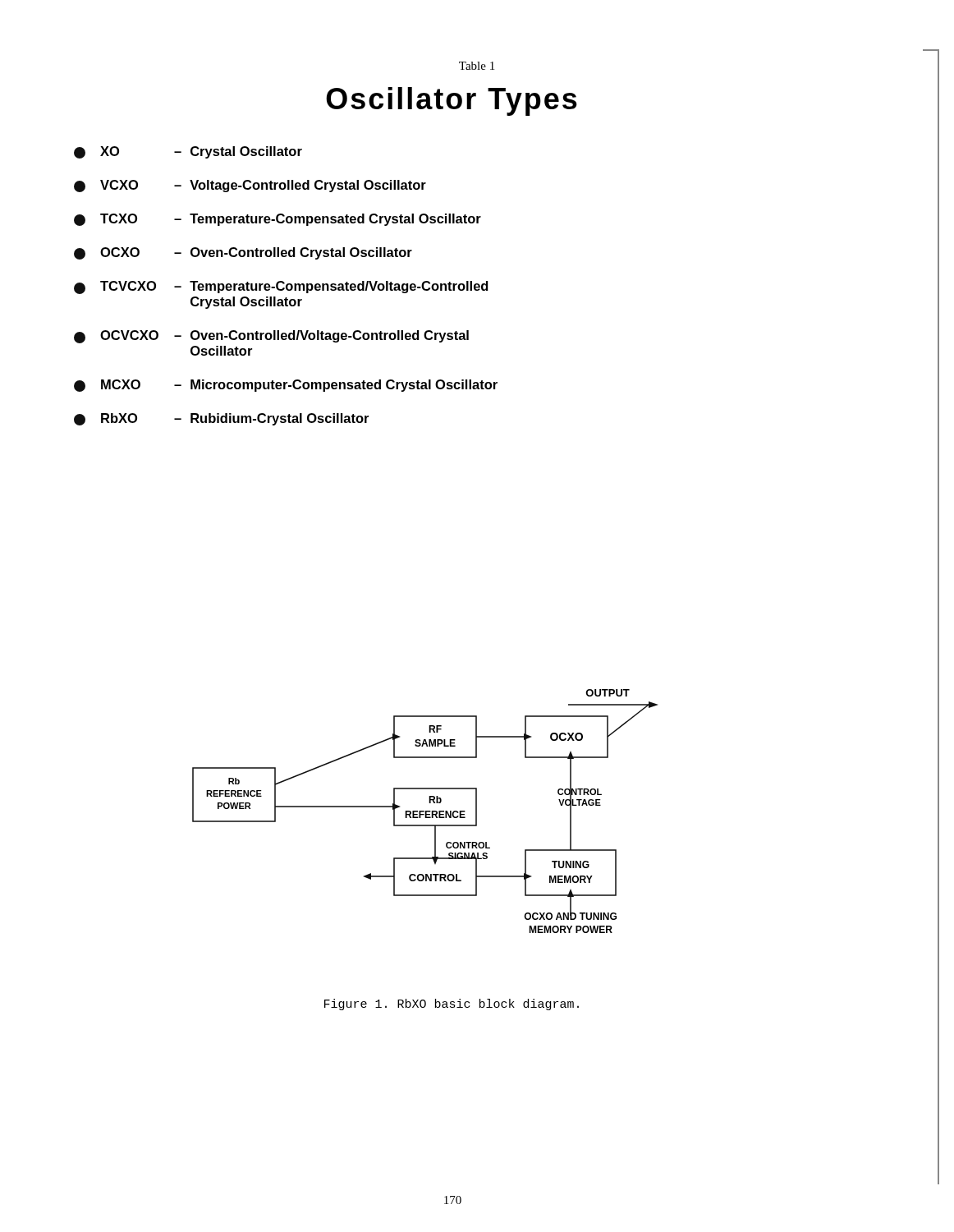Click on the region starting "TCXO – Temperature-Compensated Crystal Oscillator"
Image resolution: width=954 pixels, height=1232 pixels.
click(x=277, y=219)
